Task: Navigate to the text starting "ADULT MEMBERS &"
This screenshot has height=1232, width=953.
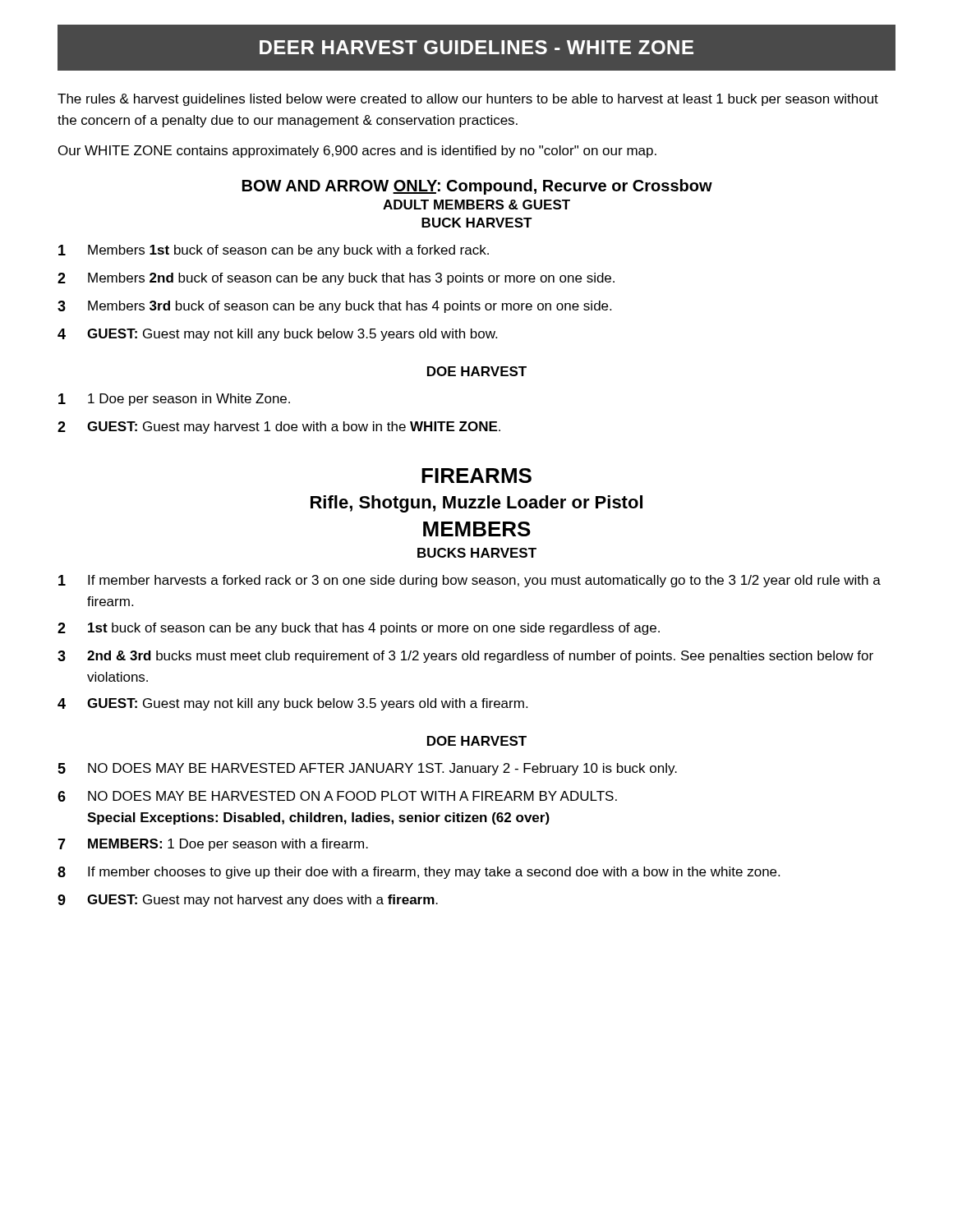Action: point(476,205)
